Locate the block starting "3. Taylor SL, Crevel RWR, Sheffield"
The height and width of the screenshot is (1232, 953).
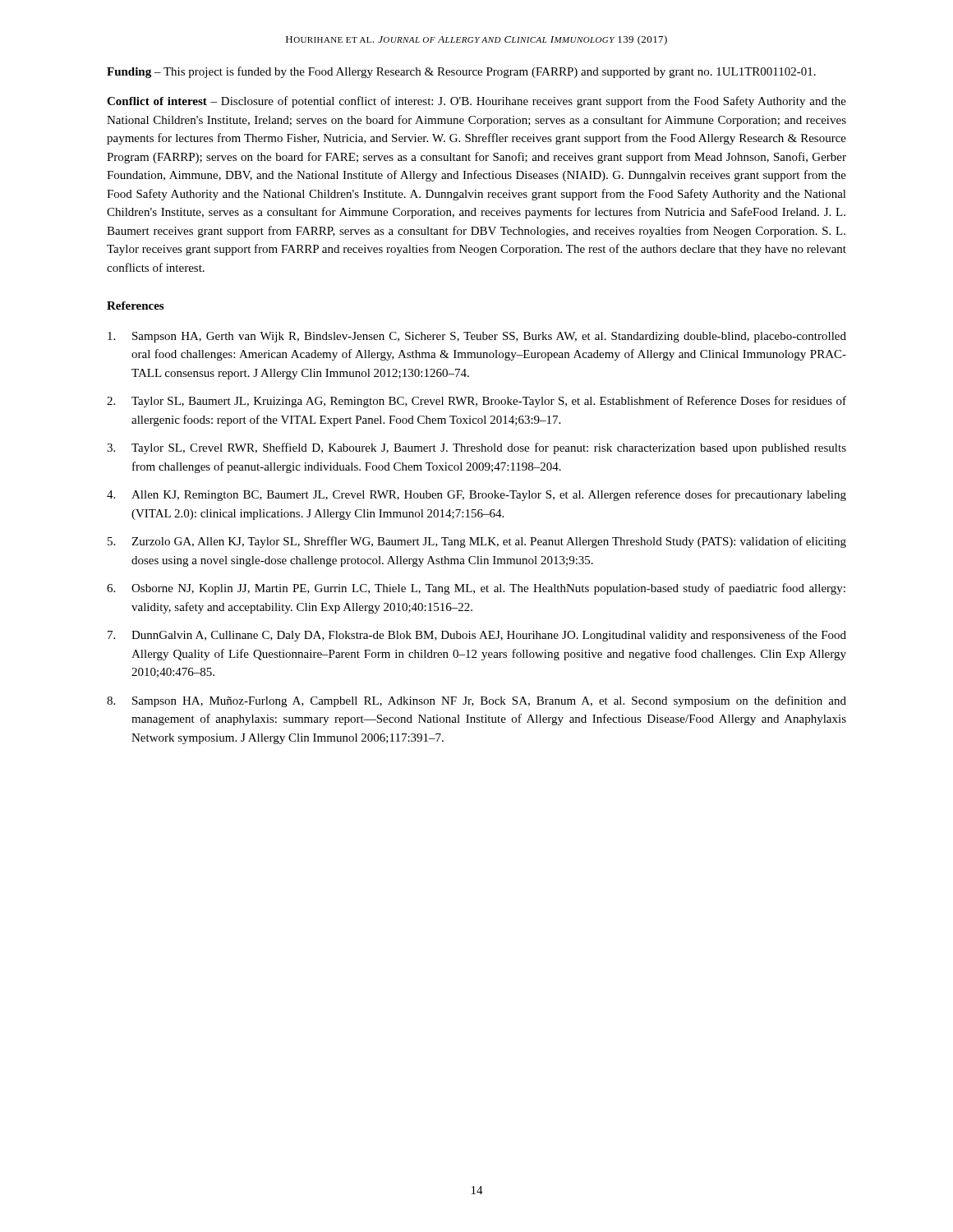point(476,457)
